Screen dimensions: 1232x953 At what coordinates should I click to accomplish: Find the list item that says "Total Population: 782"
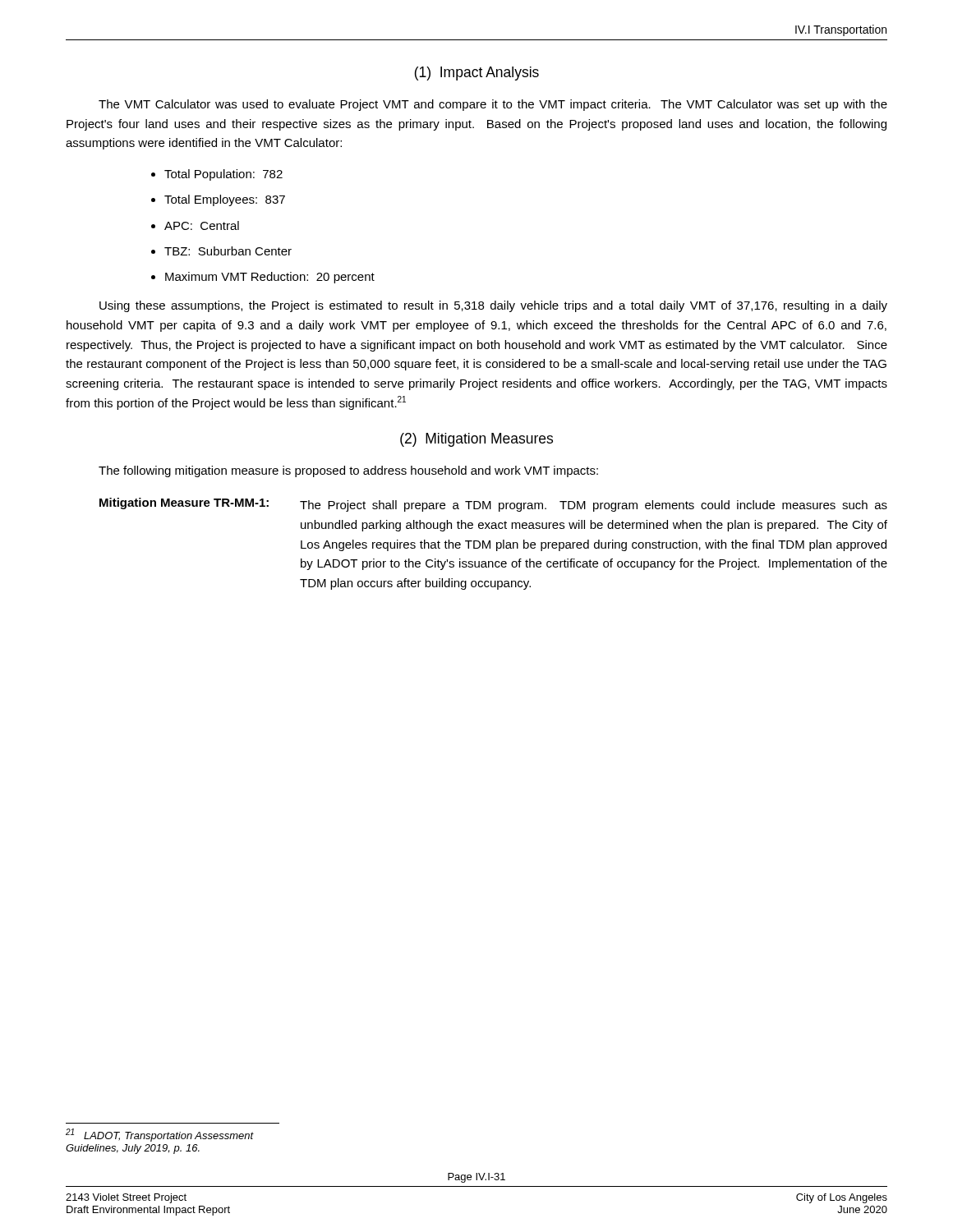coord(224,174)
